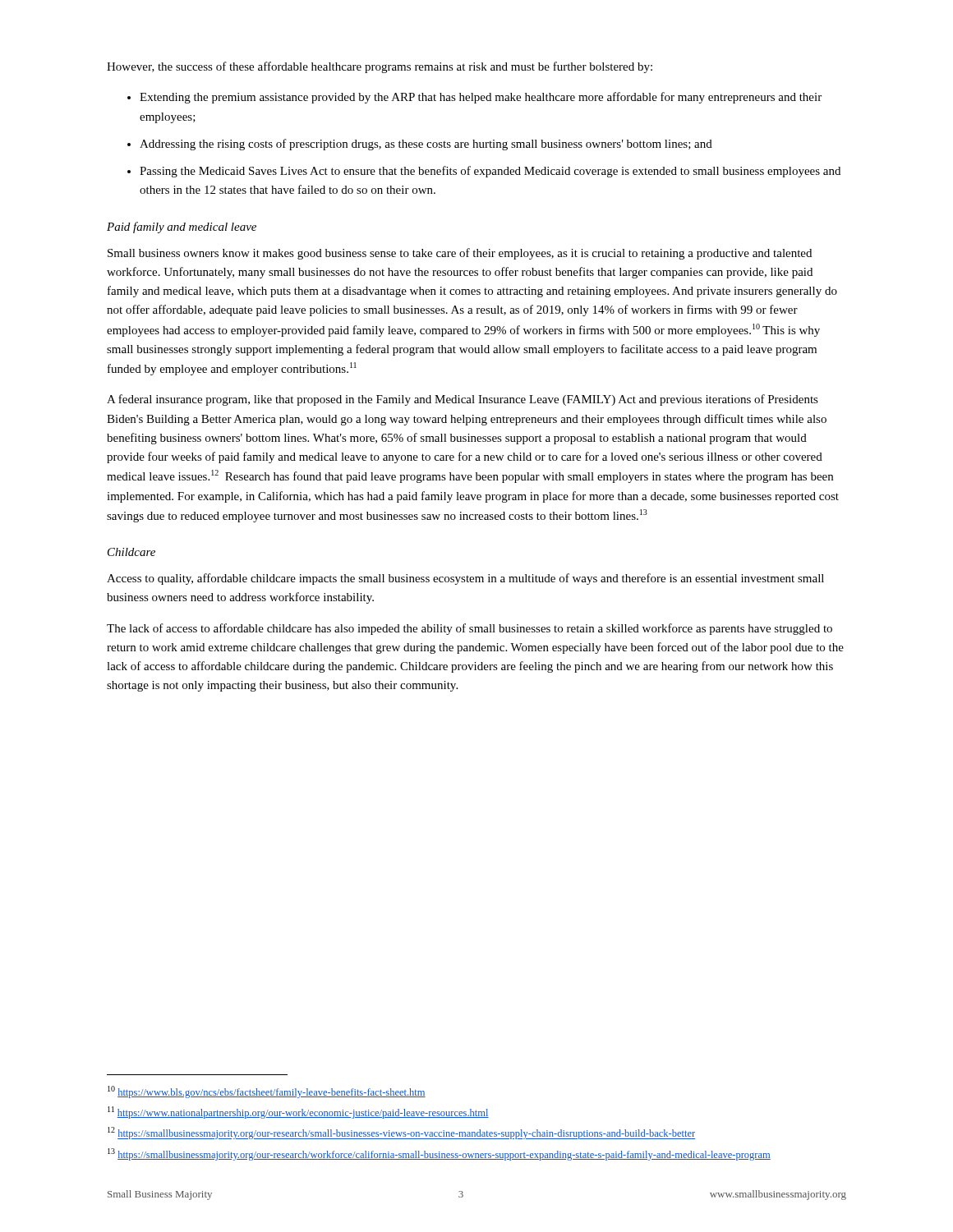The image size is (953, 1232).
Task: Locate the footnote containing "13 https://smallbusinessmajority.org/our-research/workforce/california-small-business-owners-support-expanding-state-s-paid-family-and-medical-leave-program"
Action: coord(439,1153)
